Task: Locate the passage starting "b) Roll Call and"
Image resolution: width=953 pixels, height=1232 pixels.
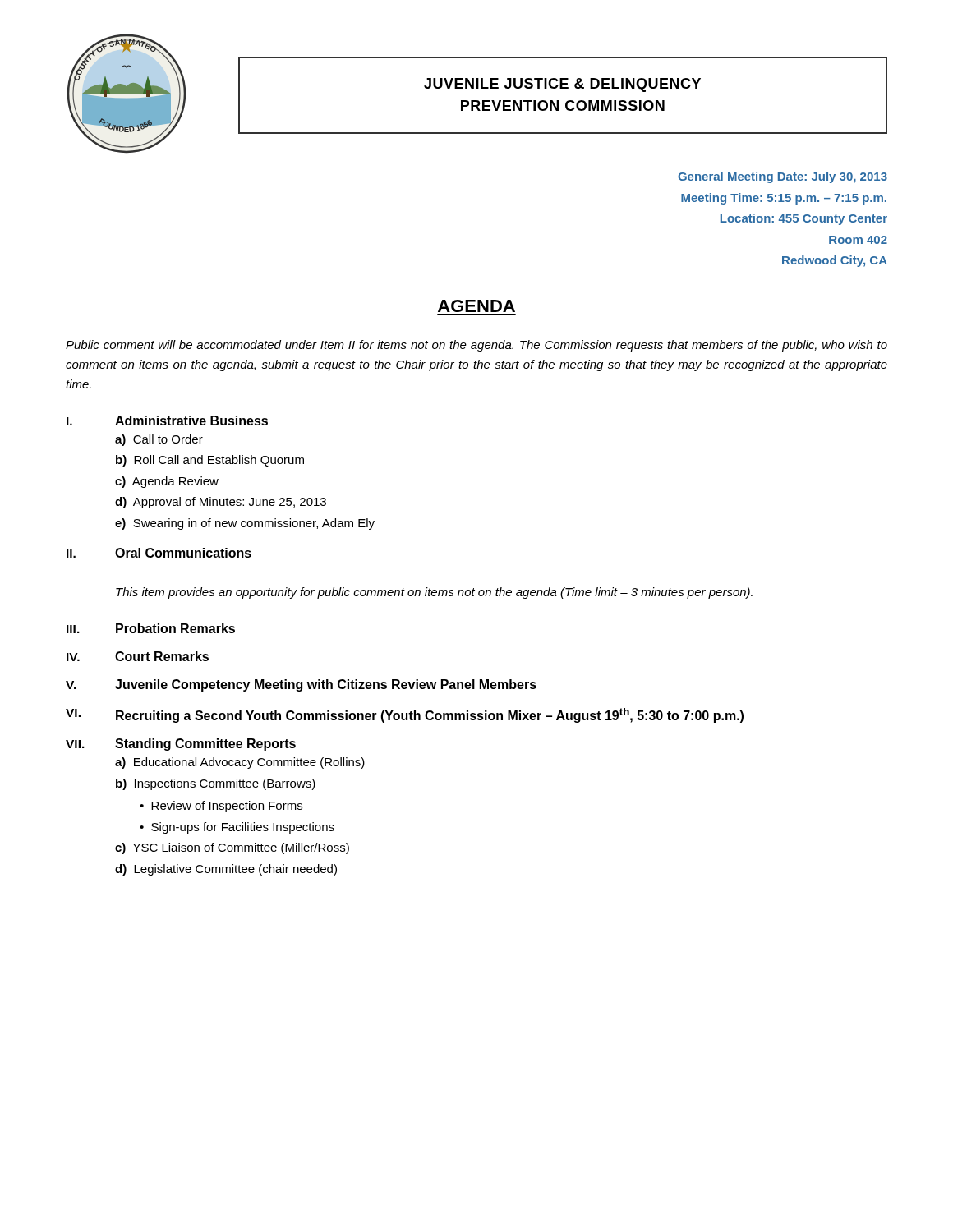Action: (x=210, y=460)
